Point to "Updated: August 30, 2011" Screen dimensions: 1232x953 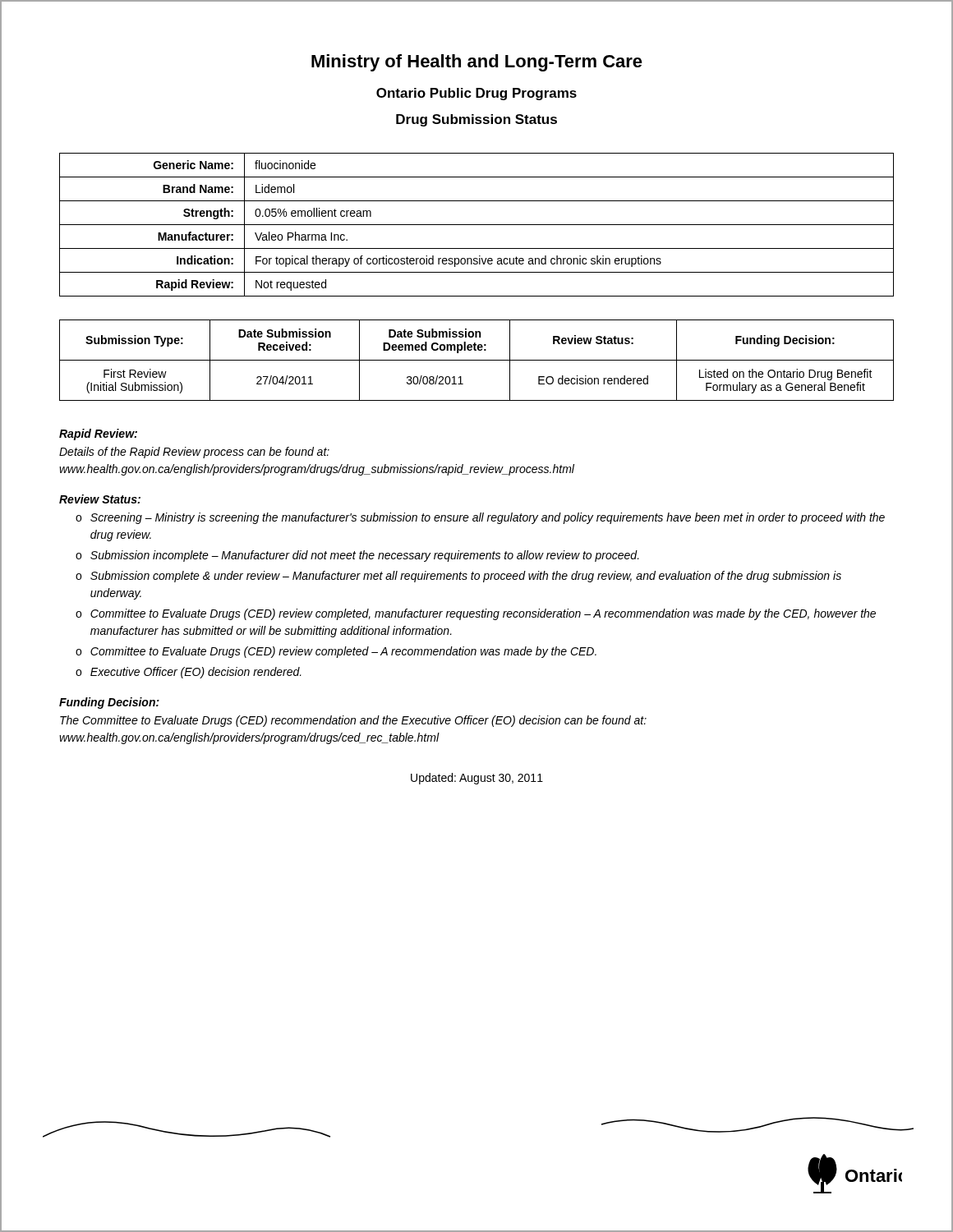[476, 778]
